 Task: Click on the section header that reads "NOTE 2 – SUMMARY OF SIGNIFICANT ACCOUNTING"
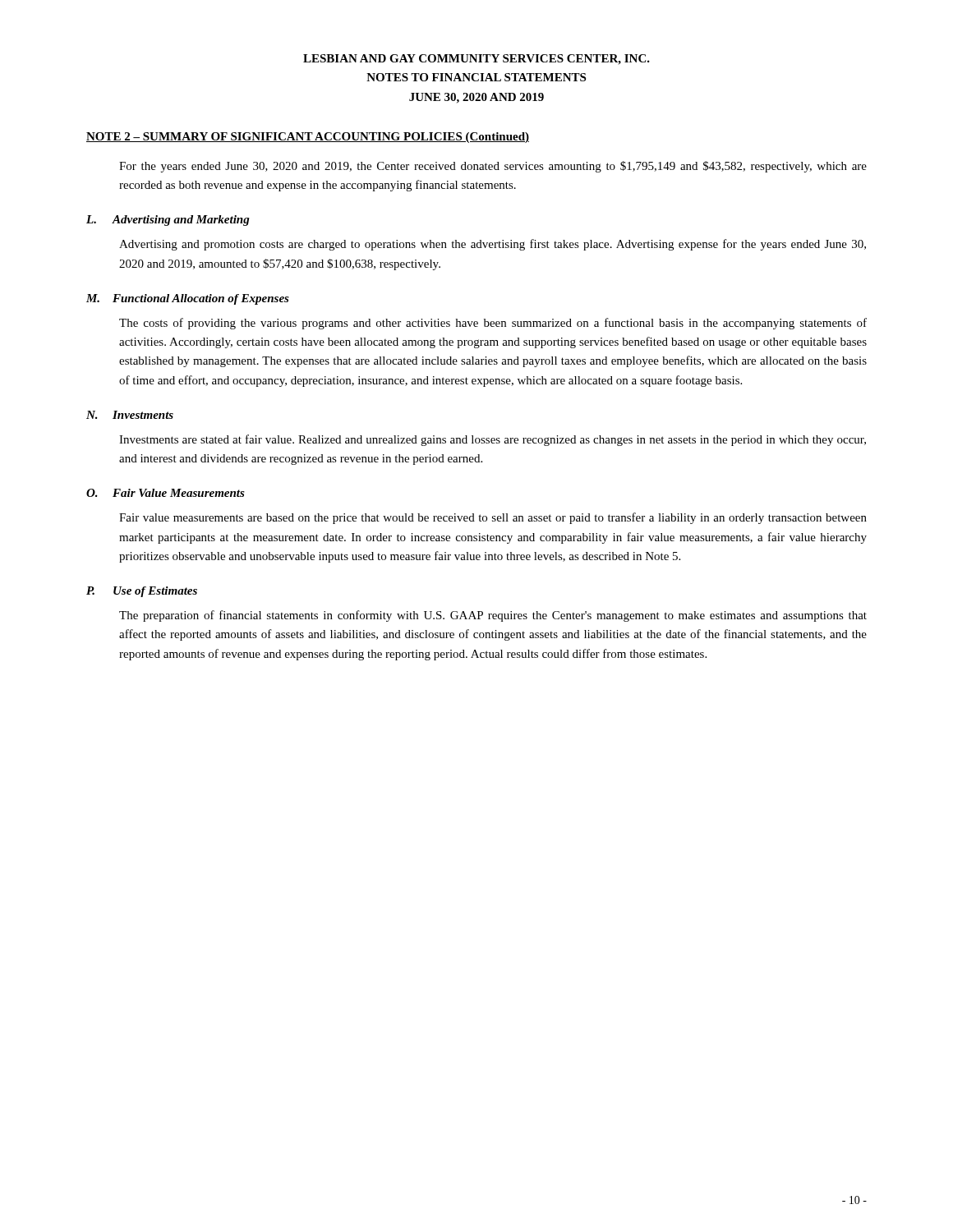tap(308, 136)
